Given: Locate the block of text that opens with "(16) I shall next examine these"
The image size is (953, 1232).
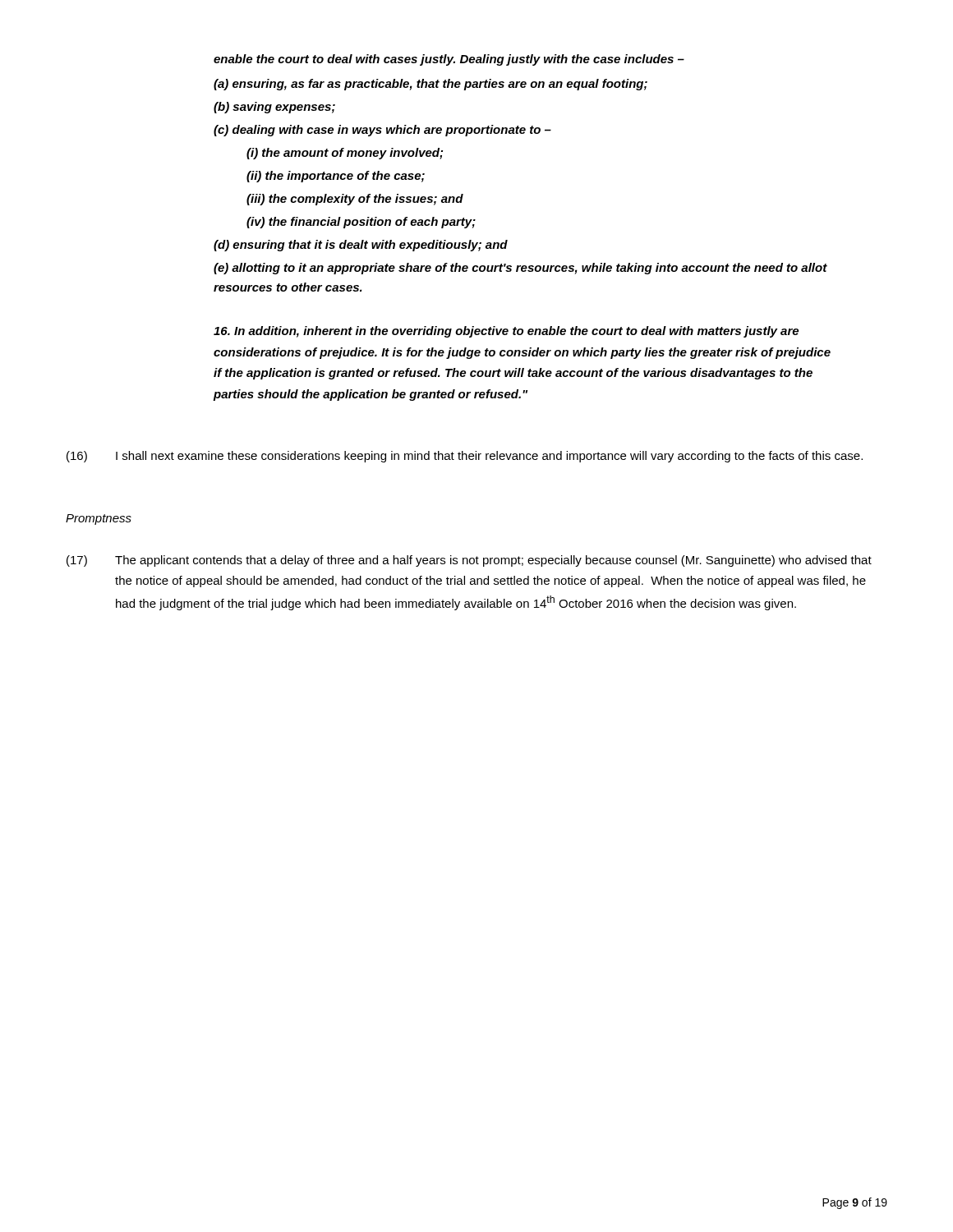Looking at the screenshot, I should pos(476,456).
